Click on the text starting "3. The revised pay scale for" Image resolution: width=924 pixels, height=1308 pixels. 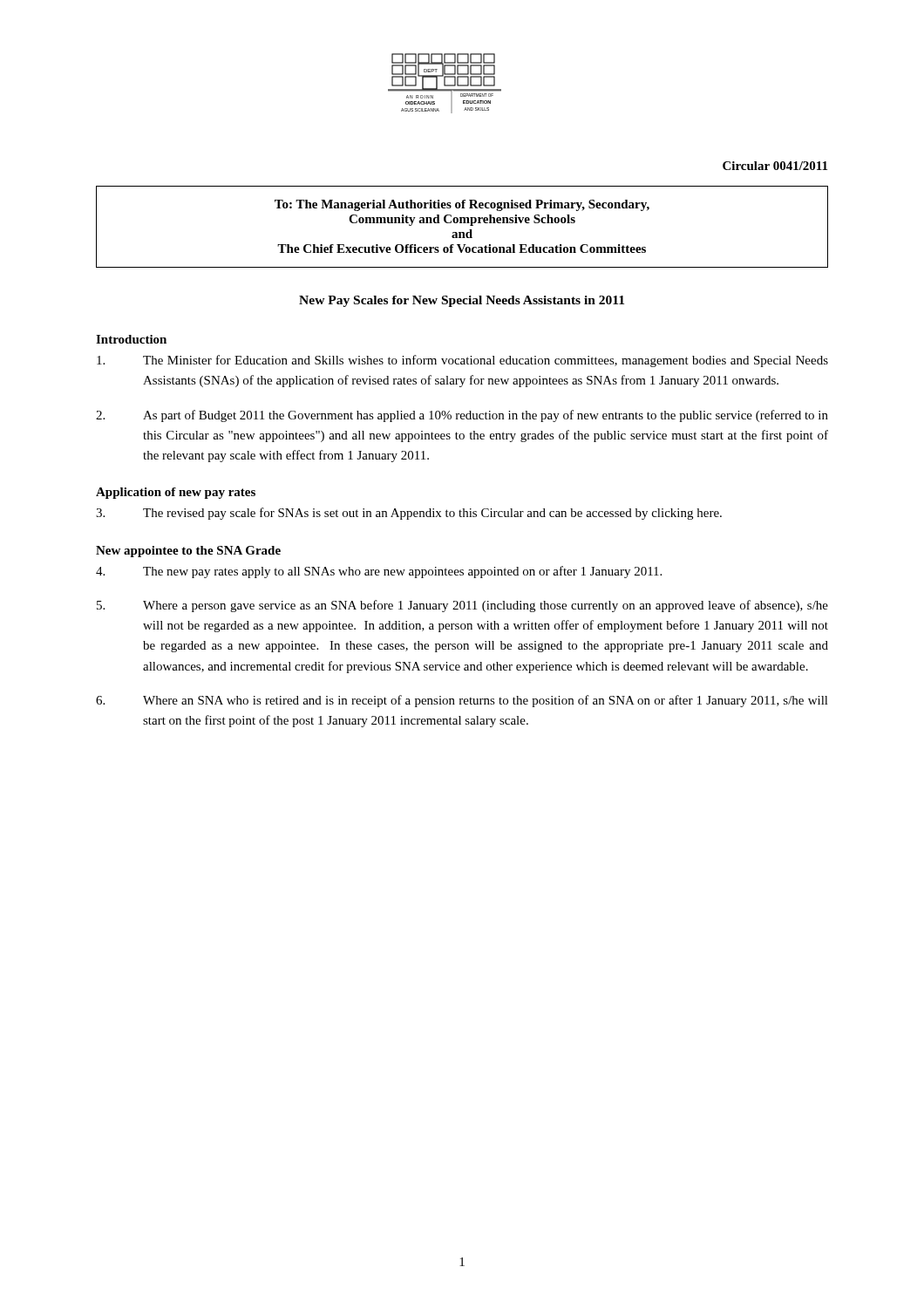coord(462,513)
